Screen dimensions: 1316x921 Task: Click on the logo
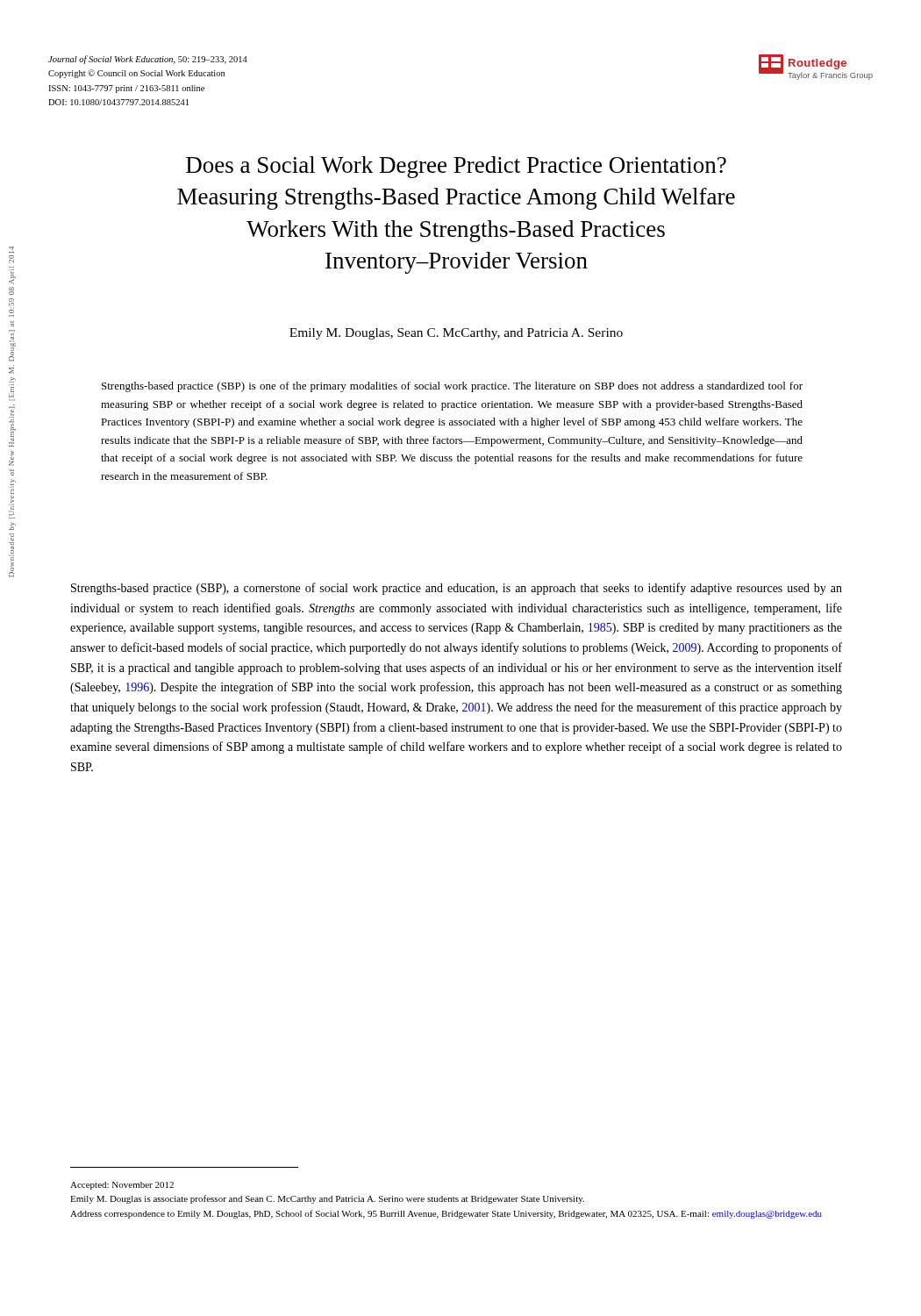tap(816, 78)
